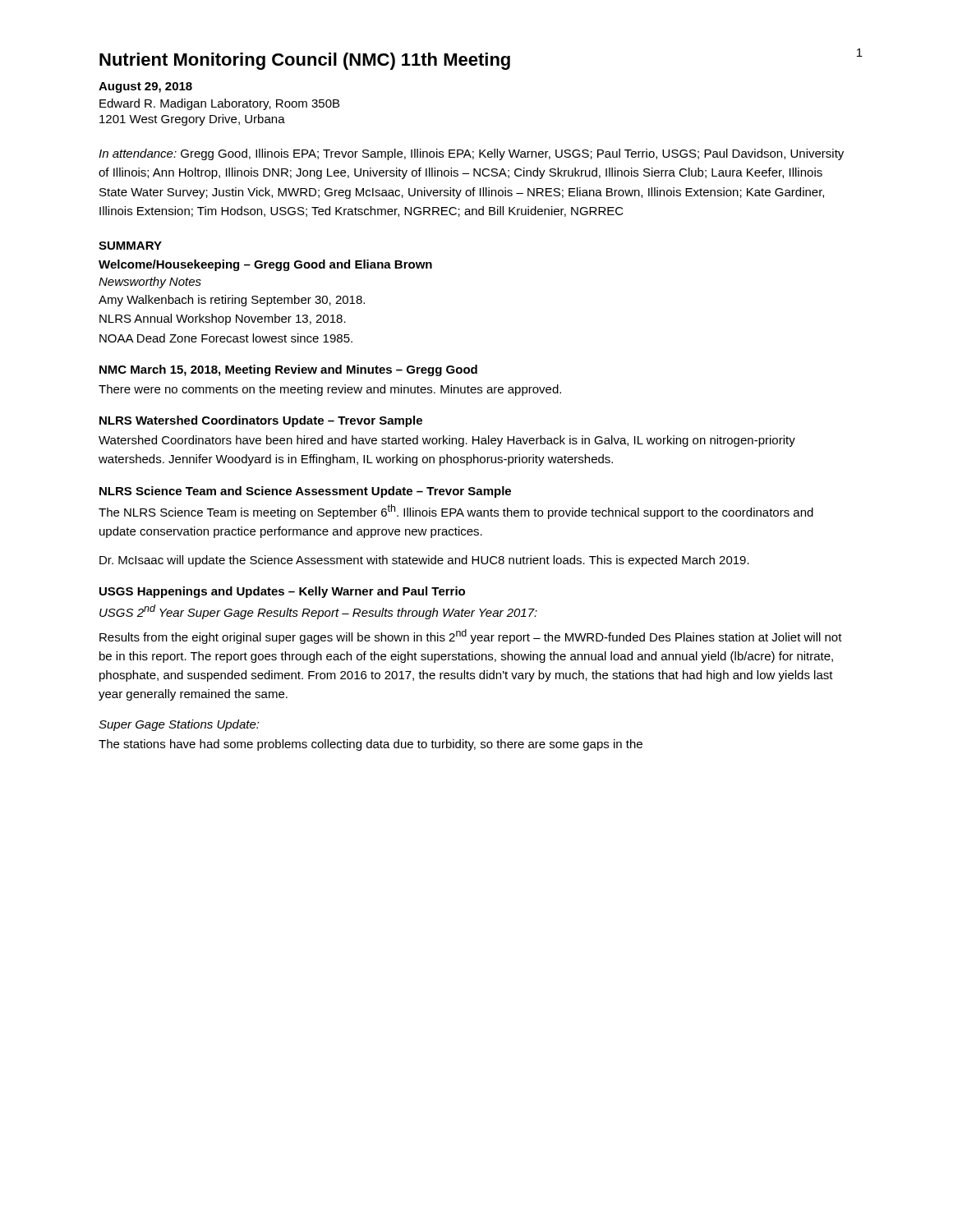
Task: Click on the text starting "The NLRS Science Team is"
Action: pyautogui.click(x=456, y=520)
